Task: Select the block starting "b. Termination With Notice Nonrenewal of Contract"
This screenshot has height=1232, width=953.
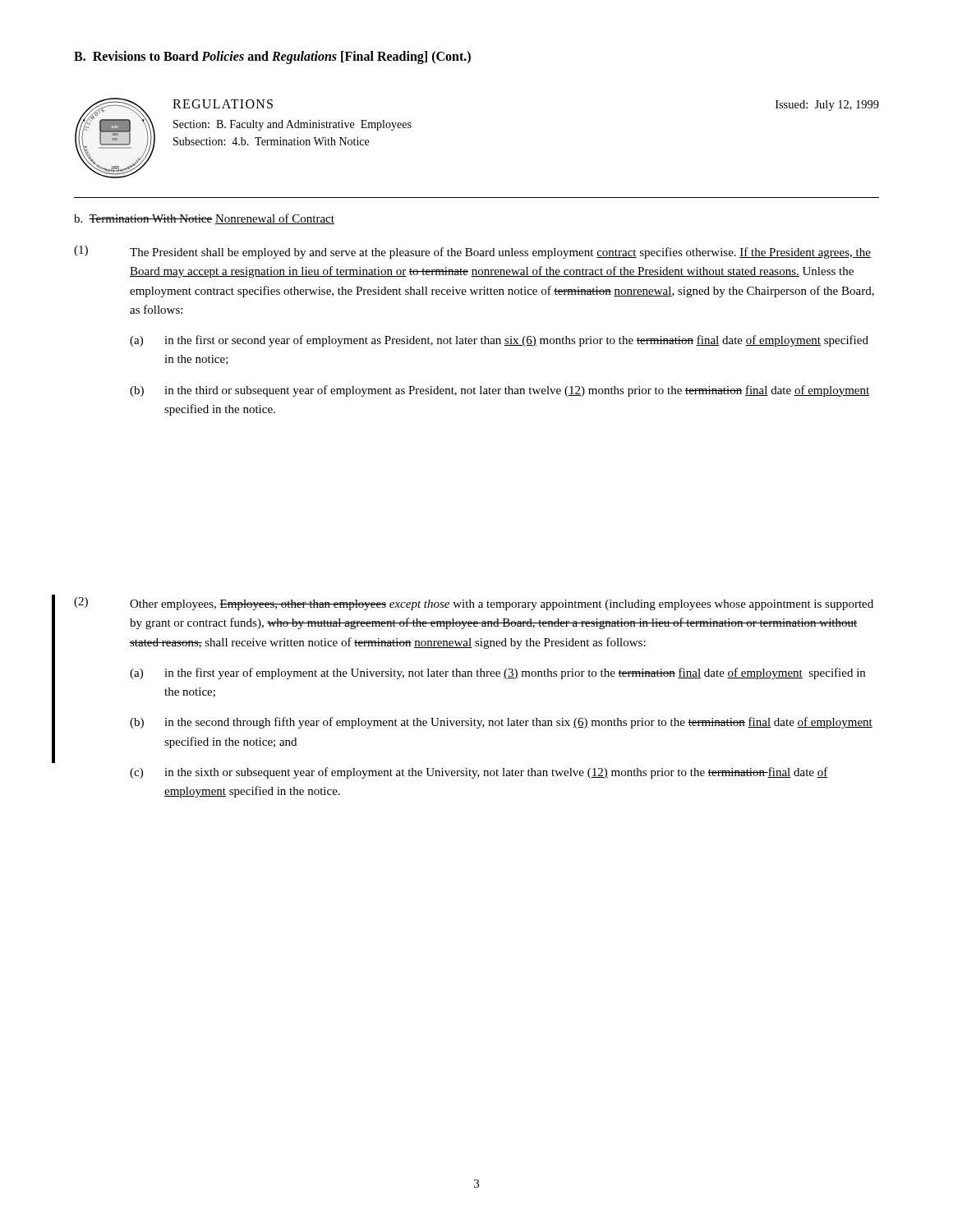Action: (x=204, y=218)
